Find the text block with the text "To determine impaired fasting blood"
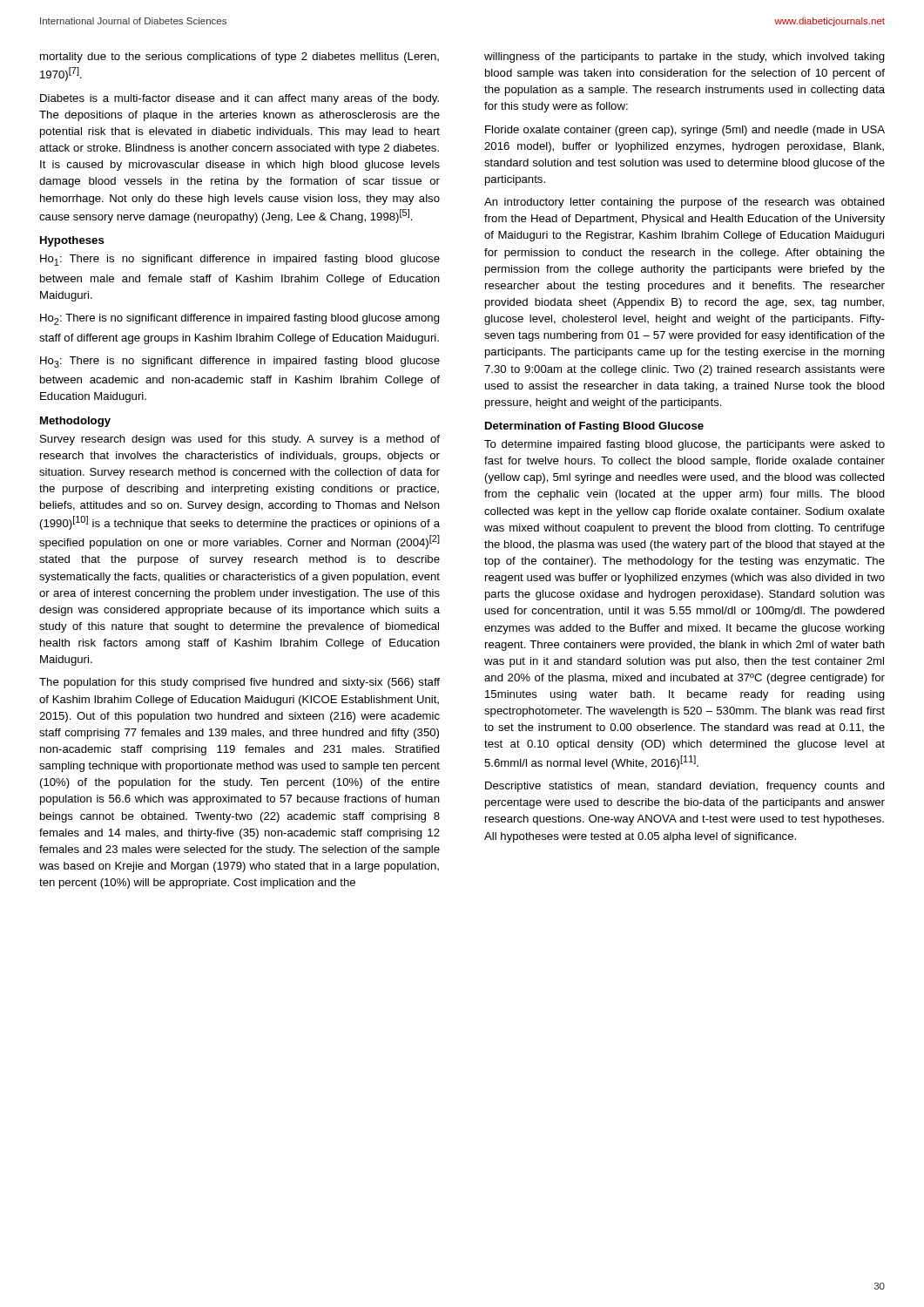This screenshot has height=1307, width=924. (684, 603)
